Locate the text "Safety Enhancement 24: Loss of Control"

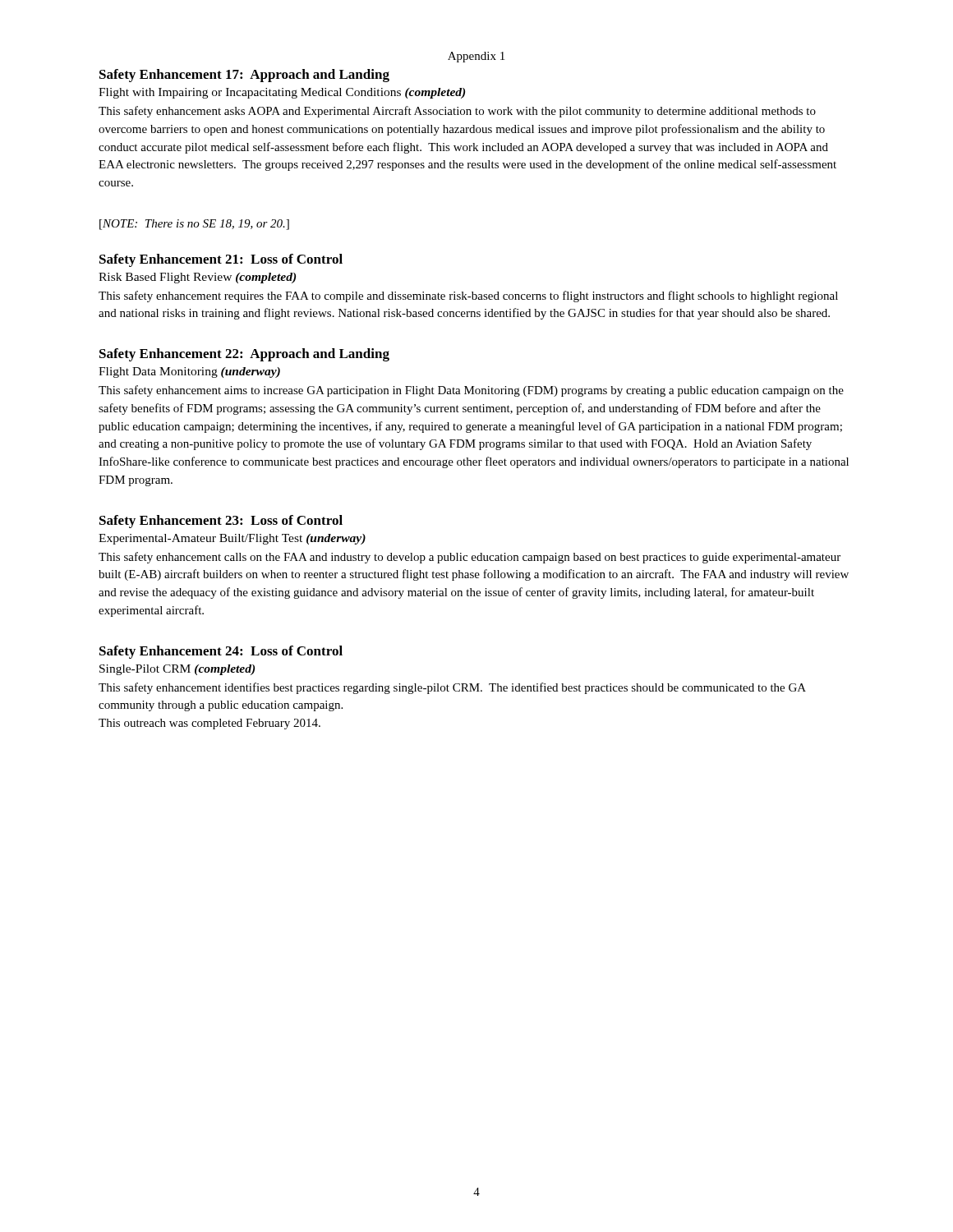[x=221, y=652]
